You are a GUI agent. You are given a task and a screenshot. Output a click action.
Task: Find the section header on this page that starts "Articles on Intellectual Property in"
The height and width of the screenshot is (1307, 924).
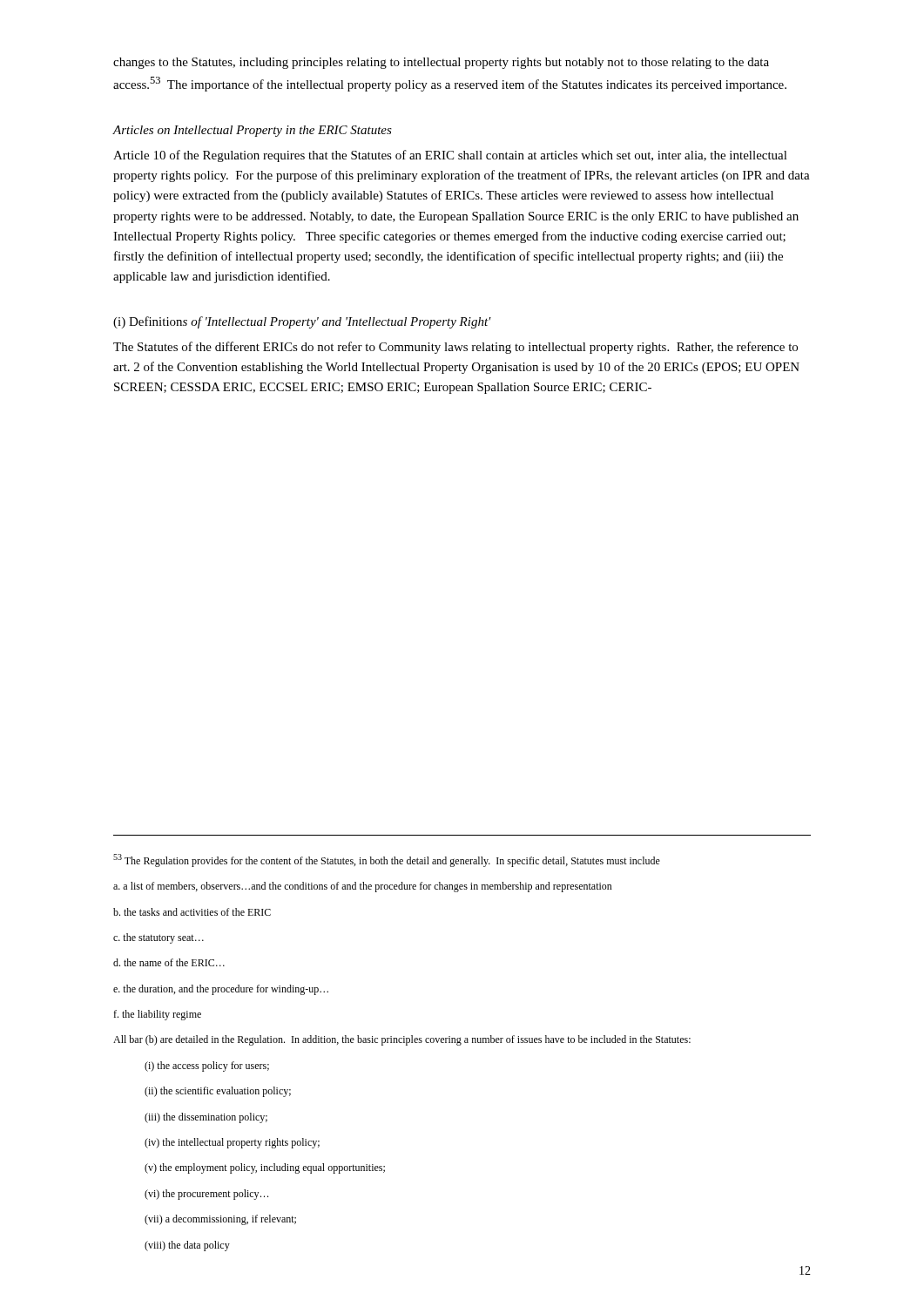[252, 129]
